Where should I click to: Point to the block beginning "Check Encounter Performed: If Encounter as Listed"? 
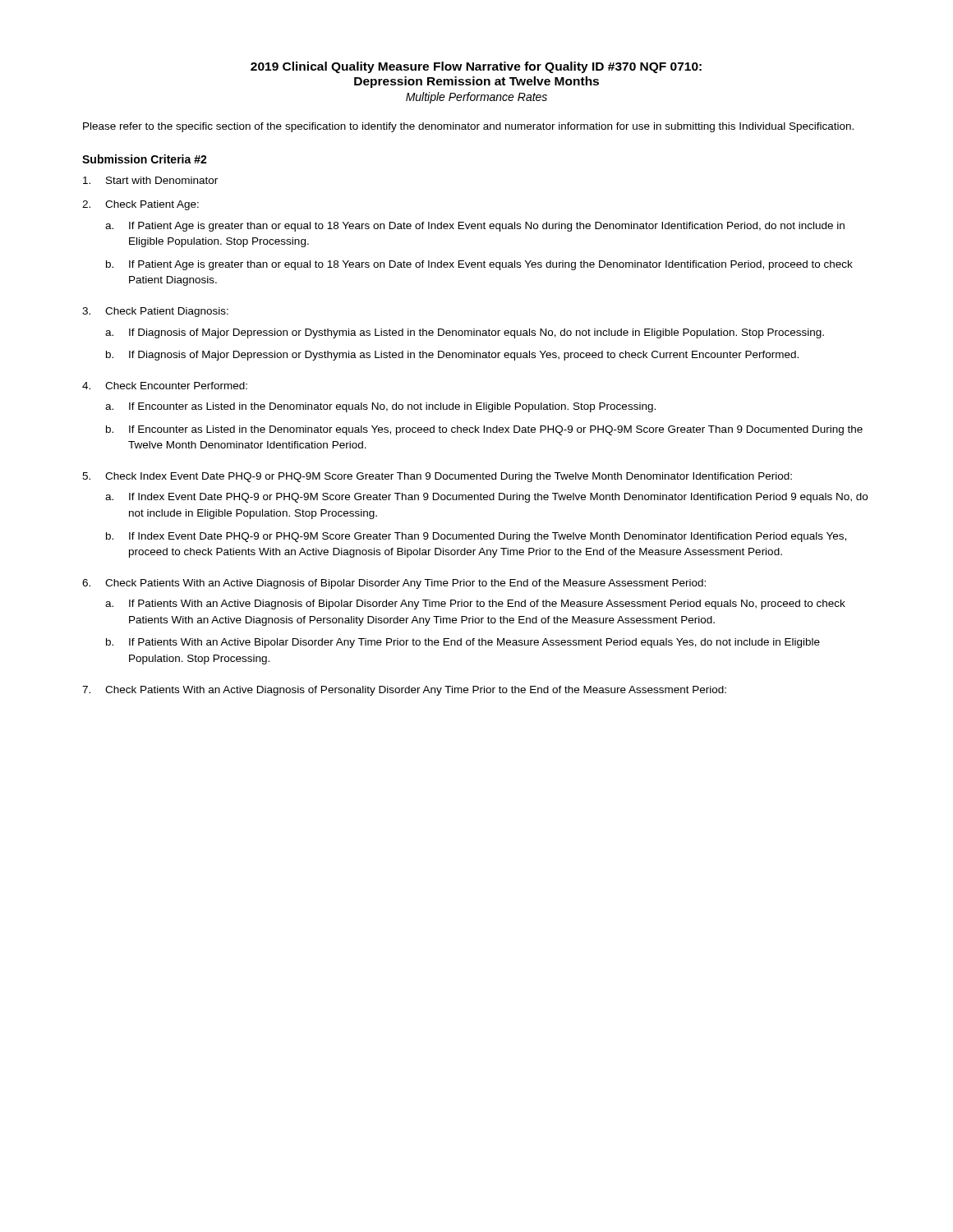pos(488,419)
